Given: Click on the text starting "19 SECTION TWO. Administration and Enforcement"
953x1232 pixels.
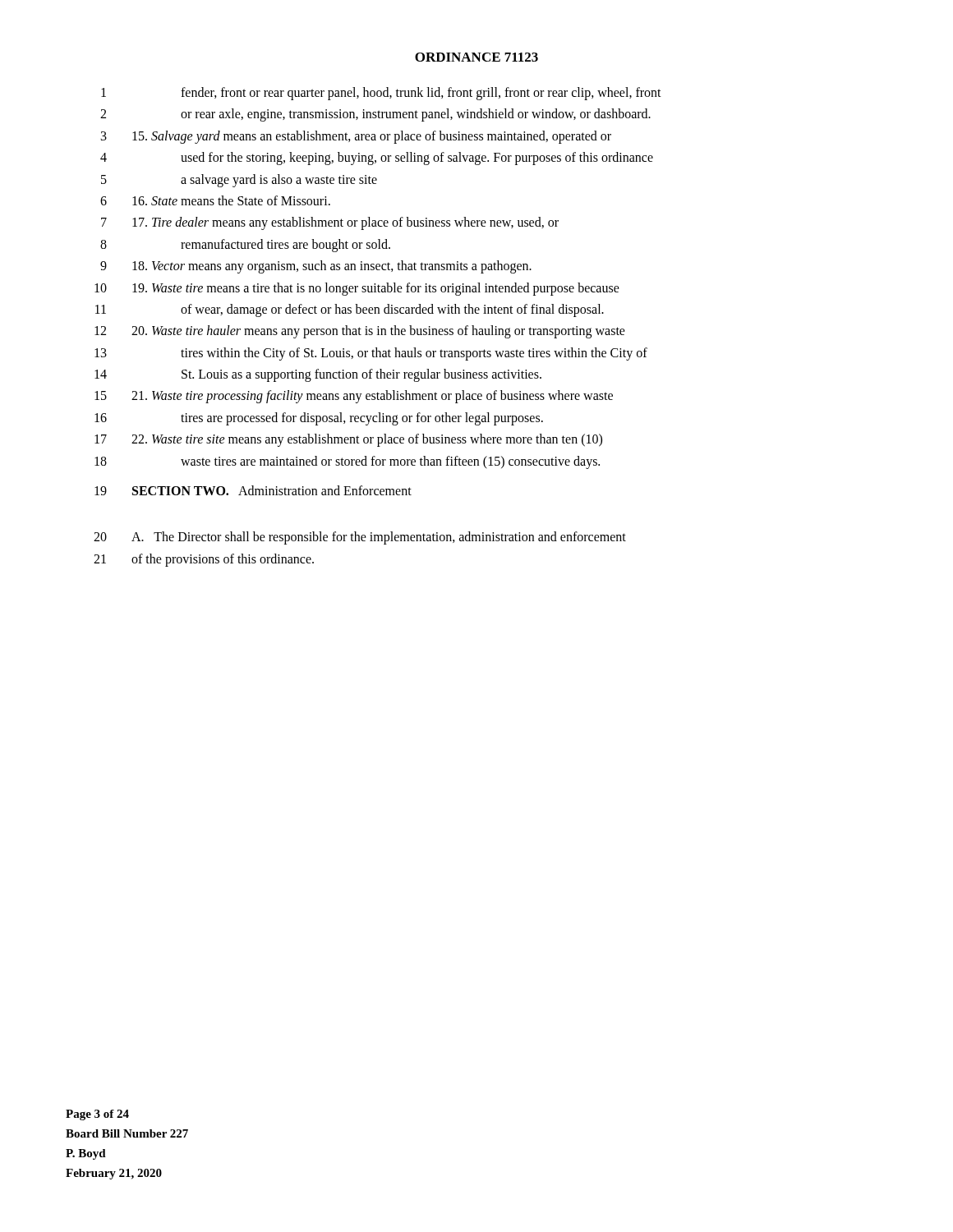Looking at the screenshot, I should pyautogui.click(x=253, y=490).
